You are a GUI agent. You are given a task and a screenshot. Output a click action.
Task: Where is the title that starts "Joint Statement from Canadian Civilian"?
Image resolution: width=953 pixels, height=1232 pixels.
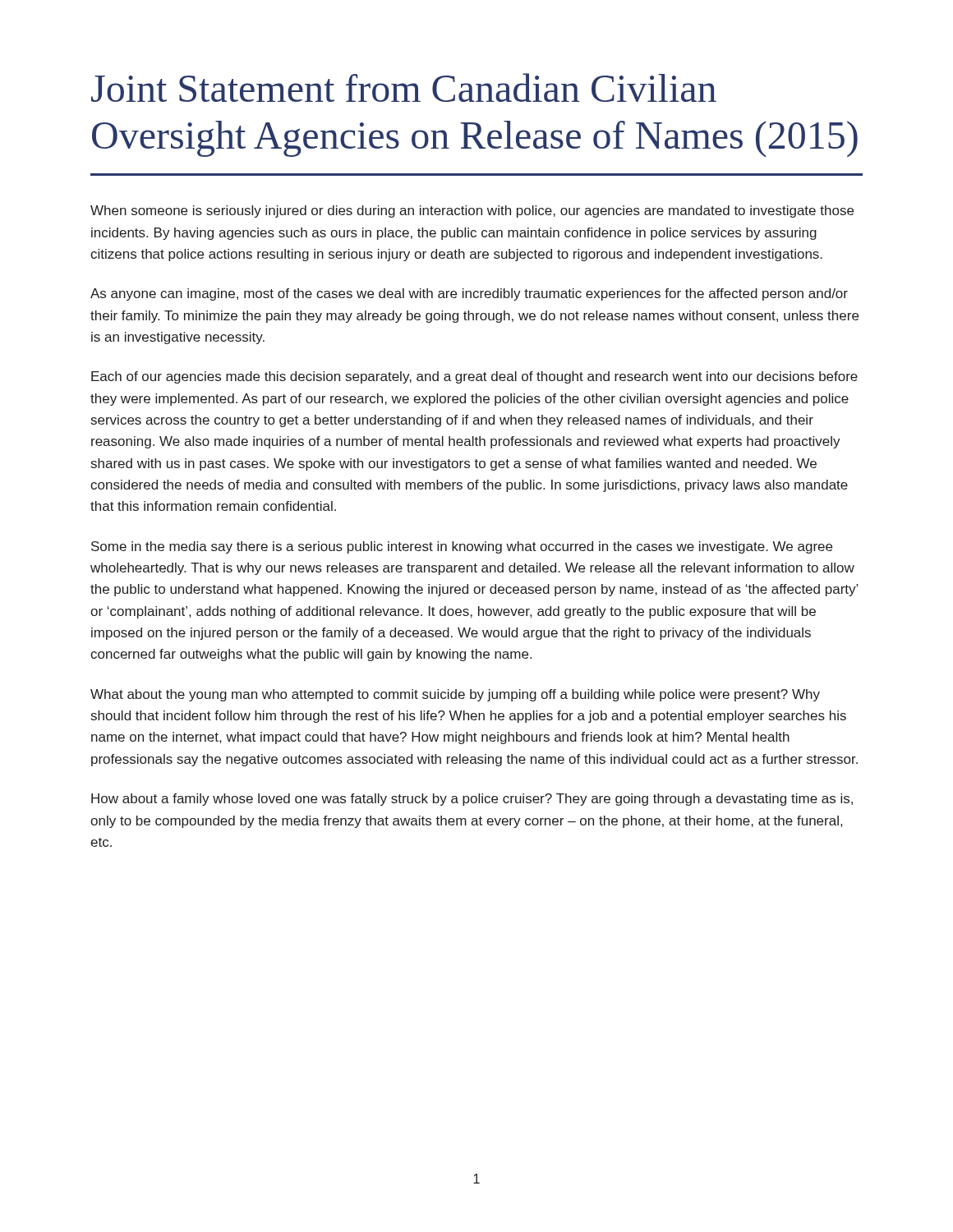tap(476, 112)
